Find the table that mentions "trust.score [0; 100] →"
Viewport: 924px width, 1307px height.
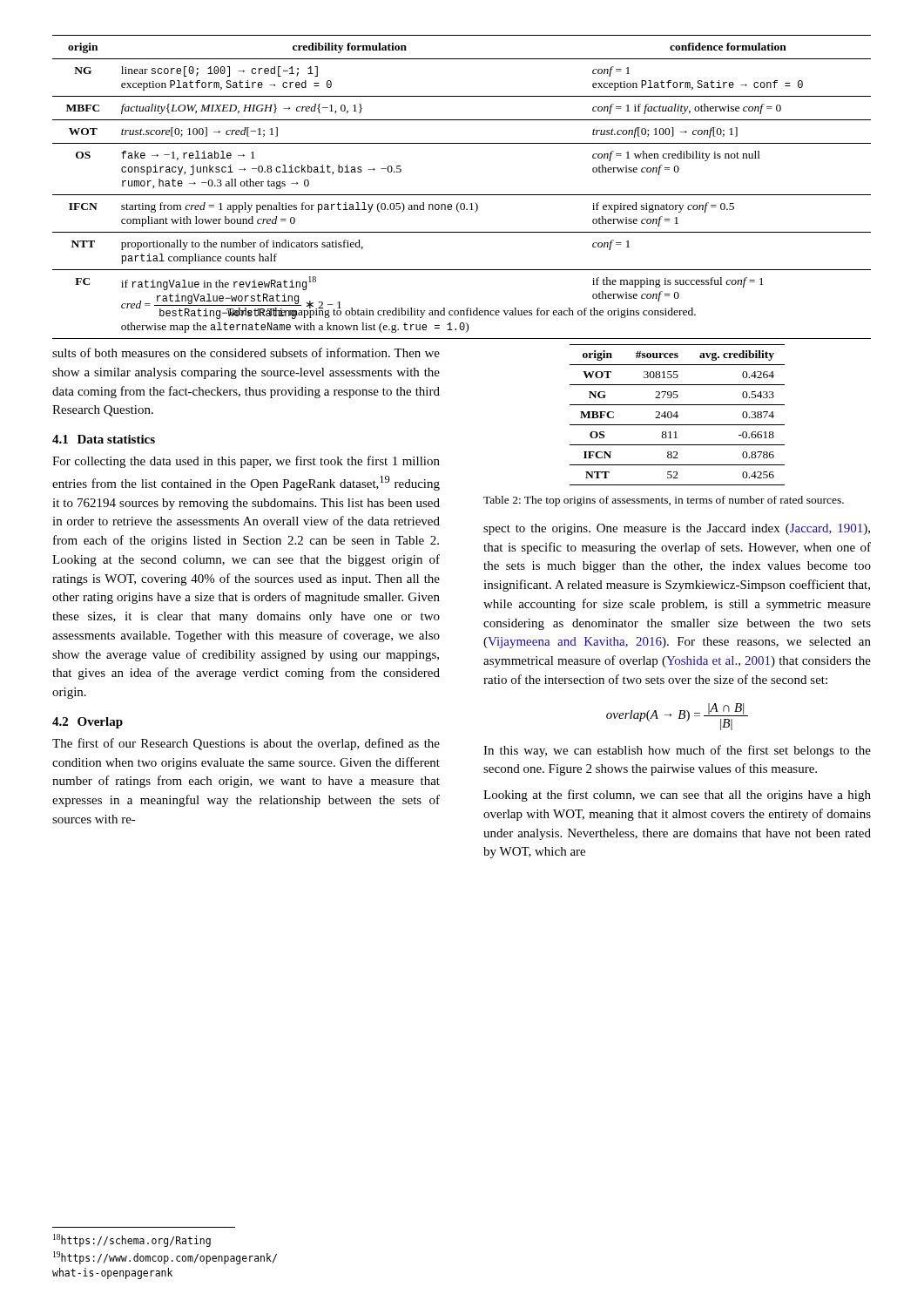click(462, 187)
